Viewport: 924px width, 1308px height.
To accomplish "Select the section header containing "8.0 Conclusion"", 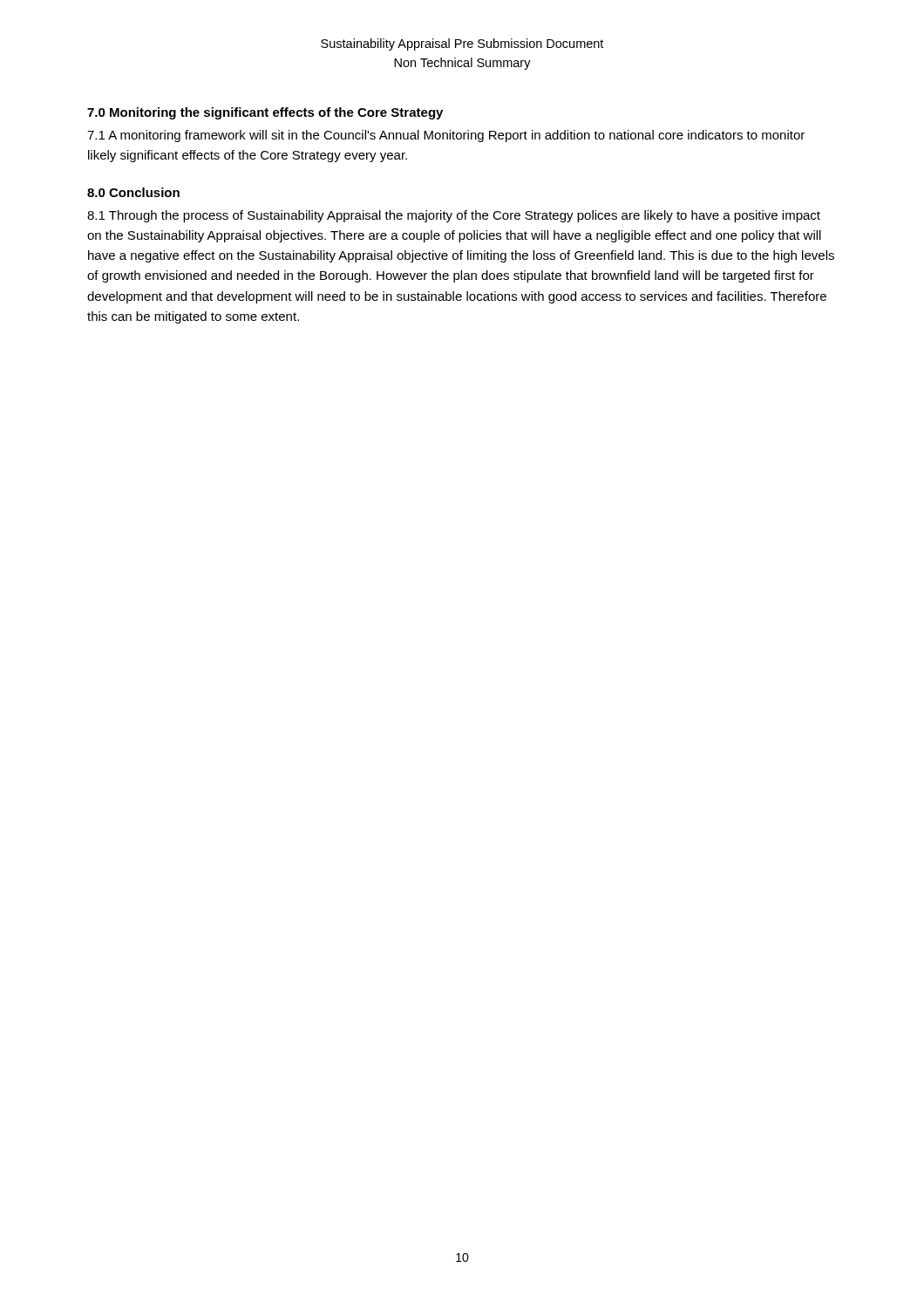I will tap(134, 192).
